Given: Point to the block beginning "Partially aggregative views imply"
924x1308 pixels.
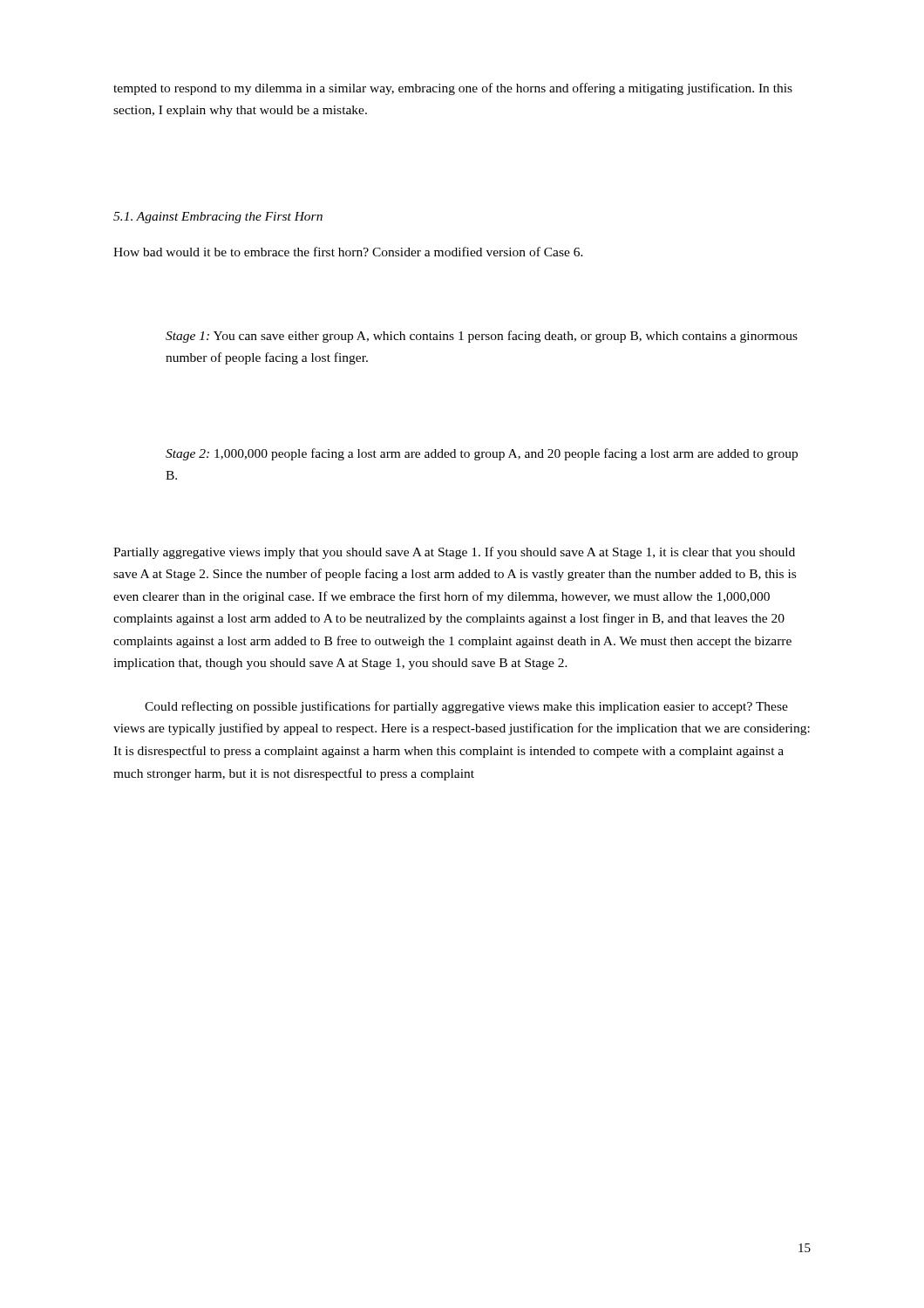Looking at the screenshot, I should point(462,607).
